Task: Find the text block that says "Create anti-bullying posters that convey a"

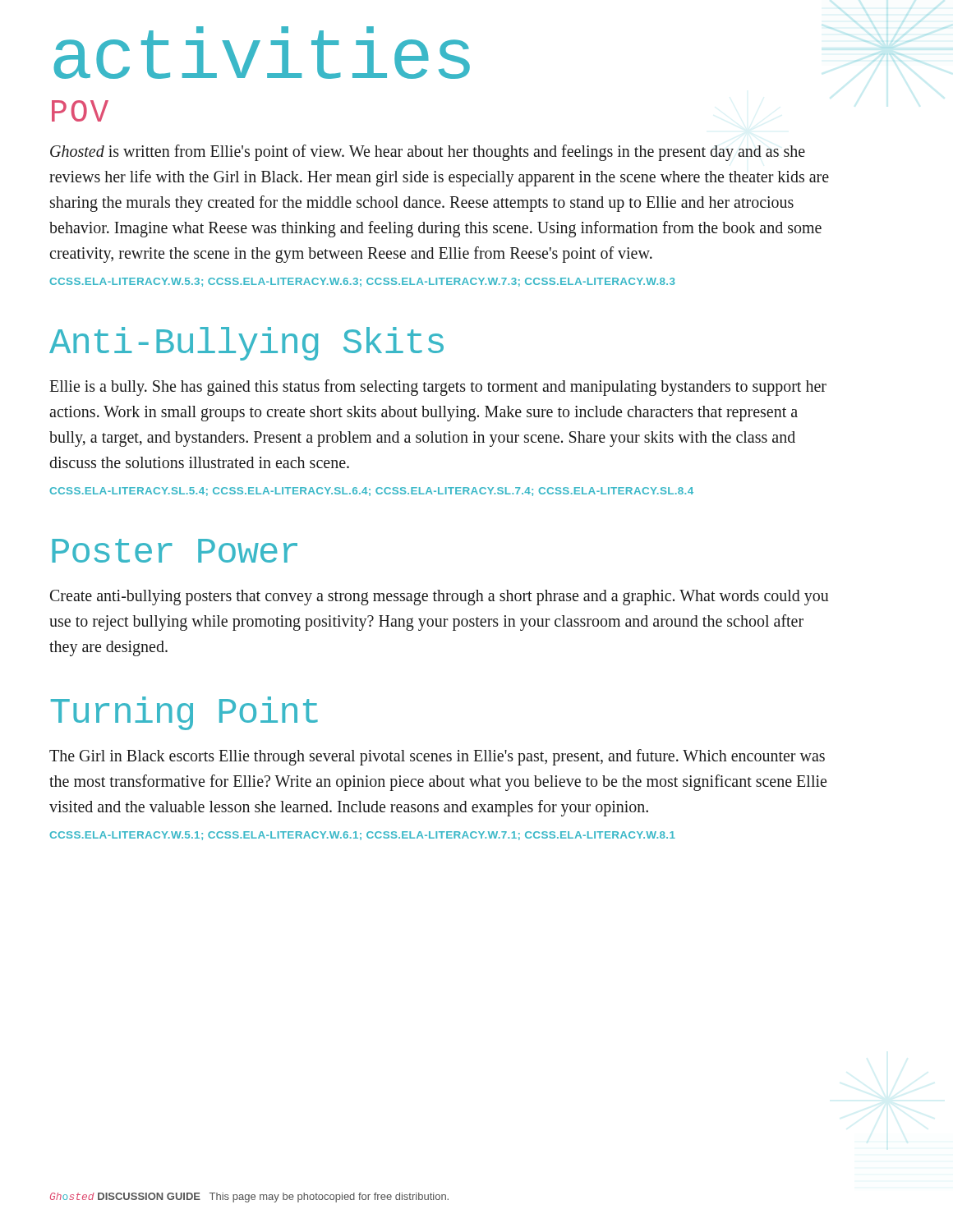Action: click(440, 621)
